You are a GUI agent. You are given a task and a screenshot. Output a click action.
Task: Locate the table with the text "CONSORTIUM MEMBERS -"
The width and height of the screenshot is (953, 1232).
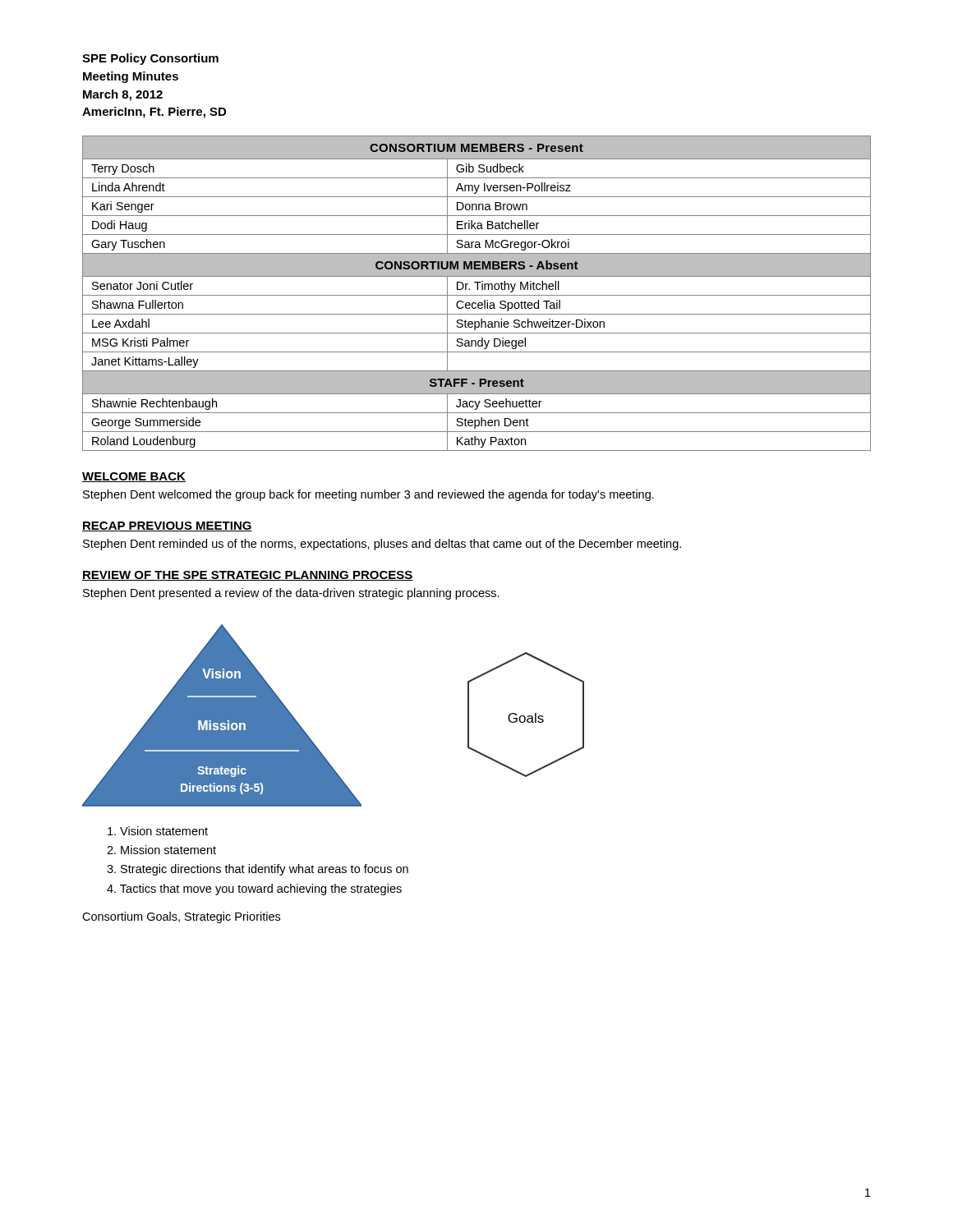[476, 293]
